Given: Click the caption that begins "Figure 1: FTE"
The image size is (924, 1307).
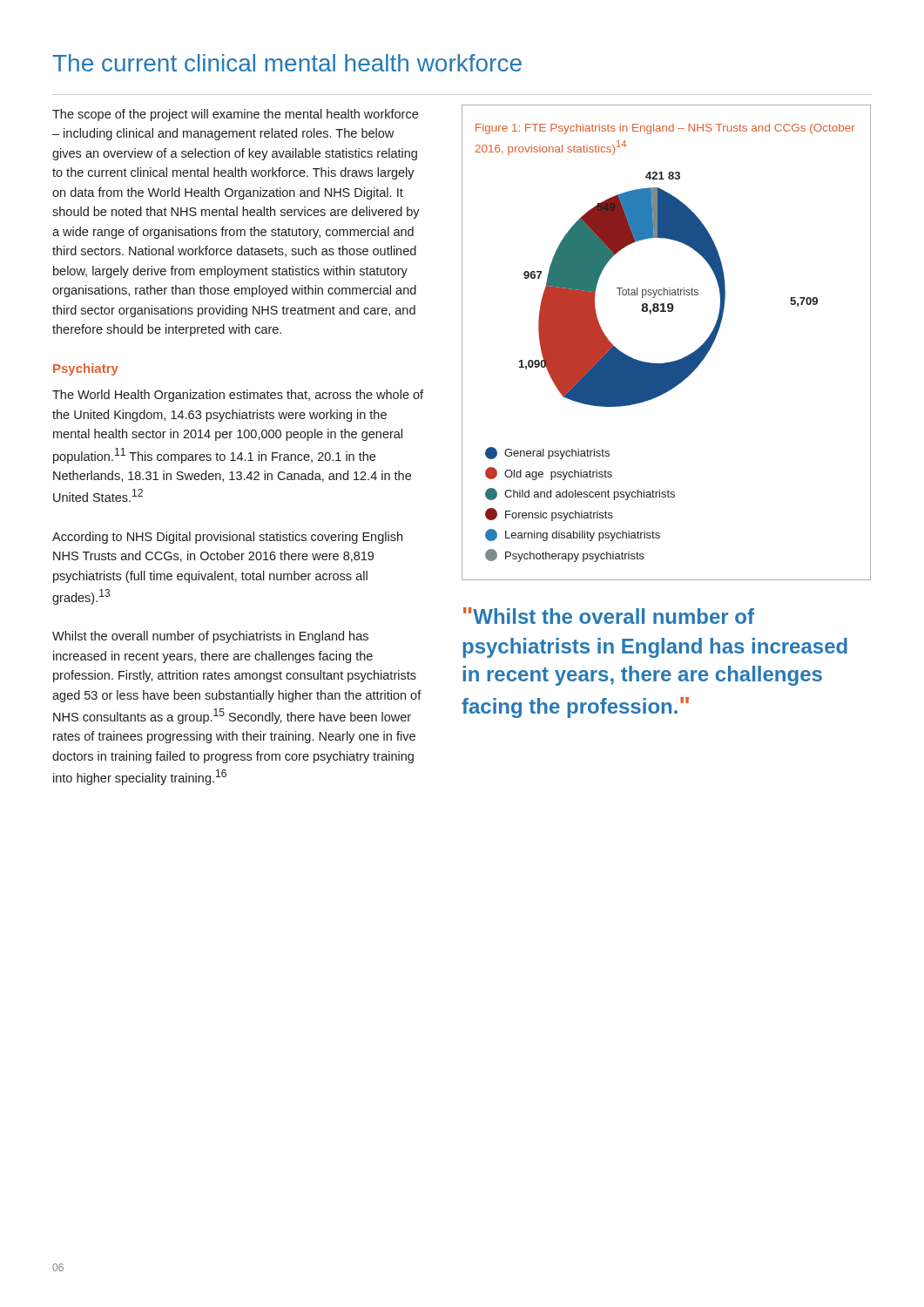Looking at the screenshot, I should (665, 138).
